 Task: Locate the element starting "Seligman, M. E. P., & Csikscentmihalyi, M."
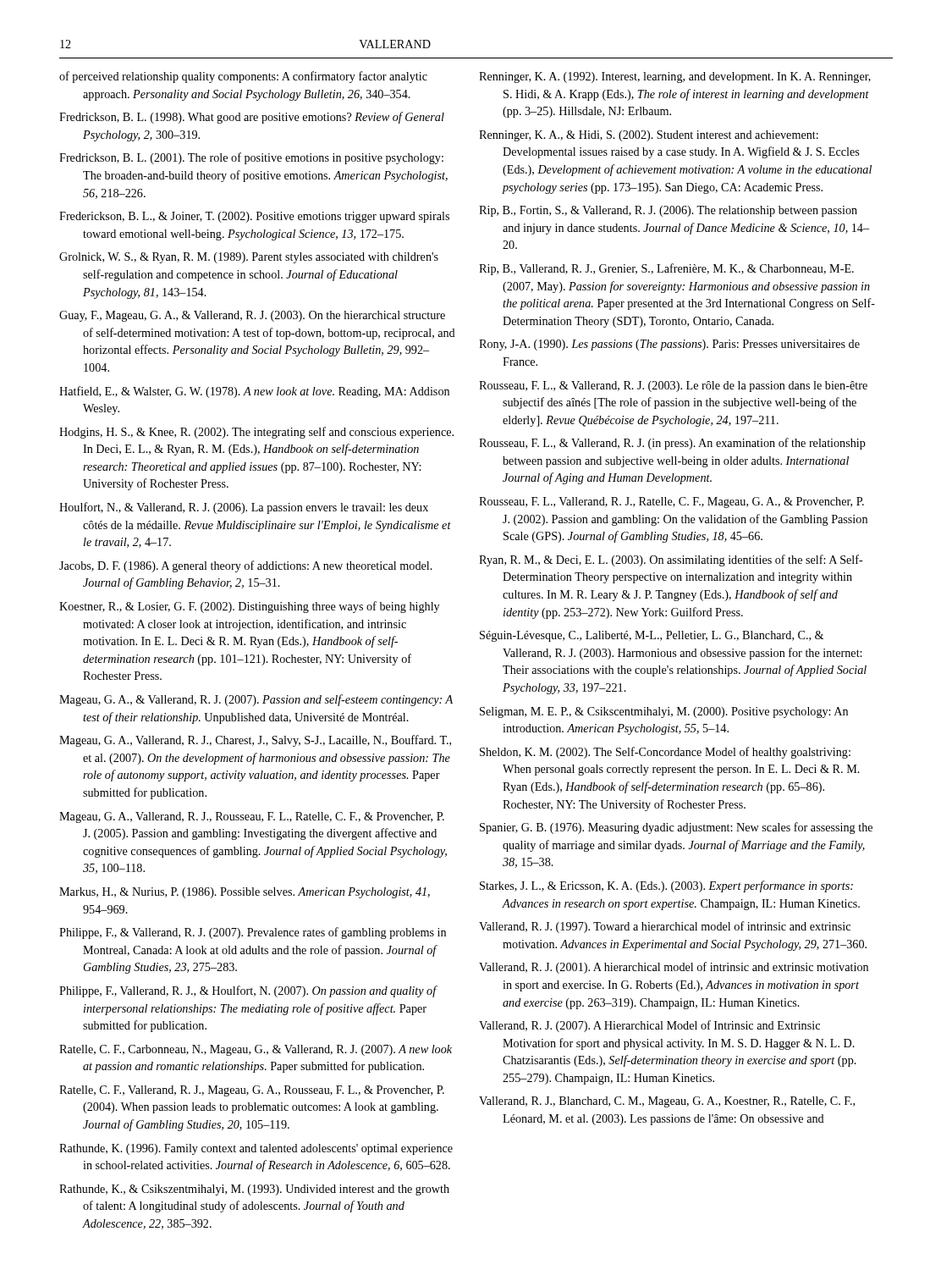(664, 720)
